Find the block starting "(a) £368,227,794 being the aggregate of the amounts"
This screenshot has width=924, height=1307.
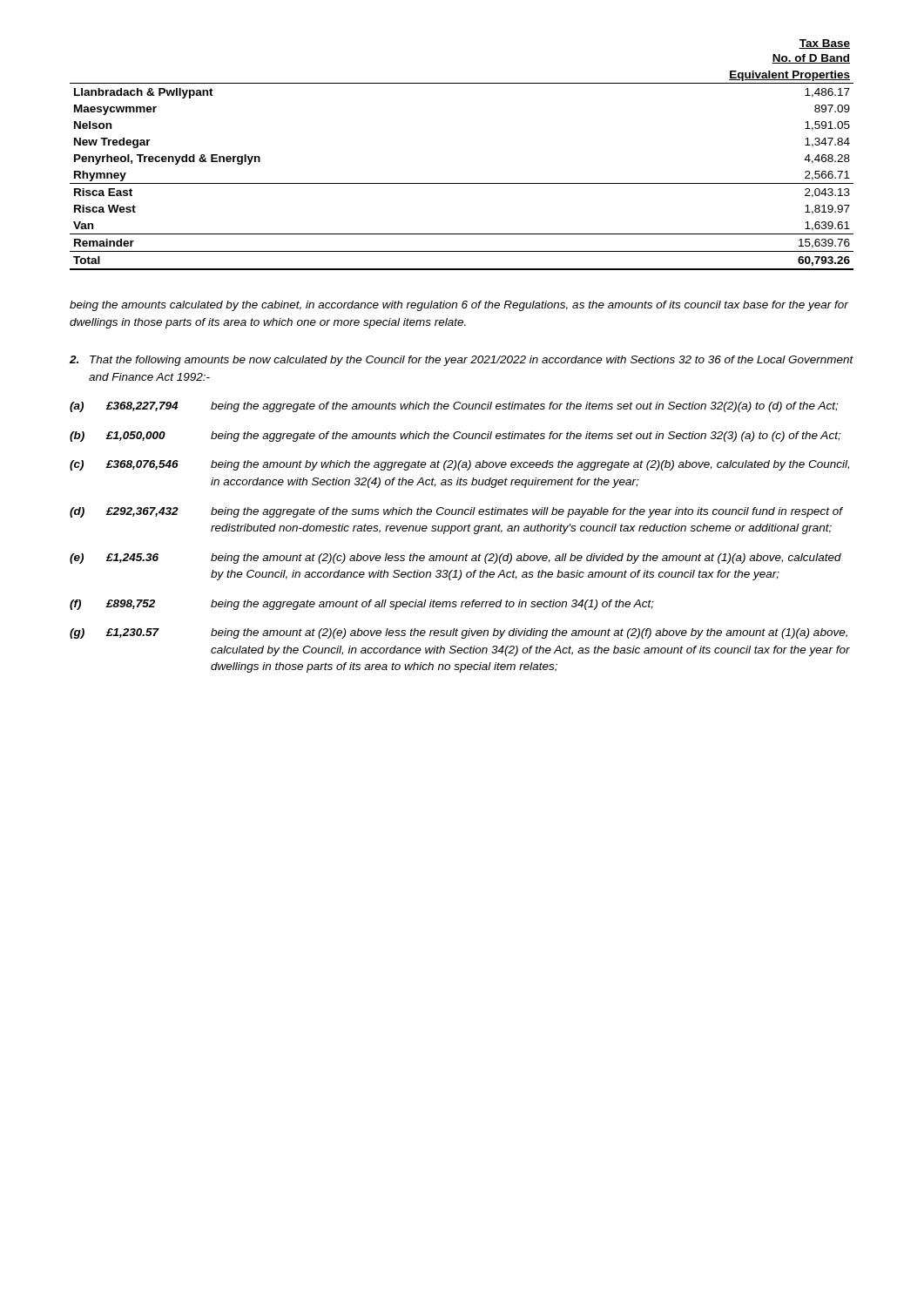pos(462,406)
